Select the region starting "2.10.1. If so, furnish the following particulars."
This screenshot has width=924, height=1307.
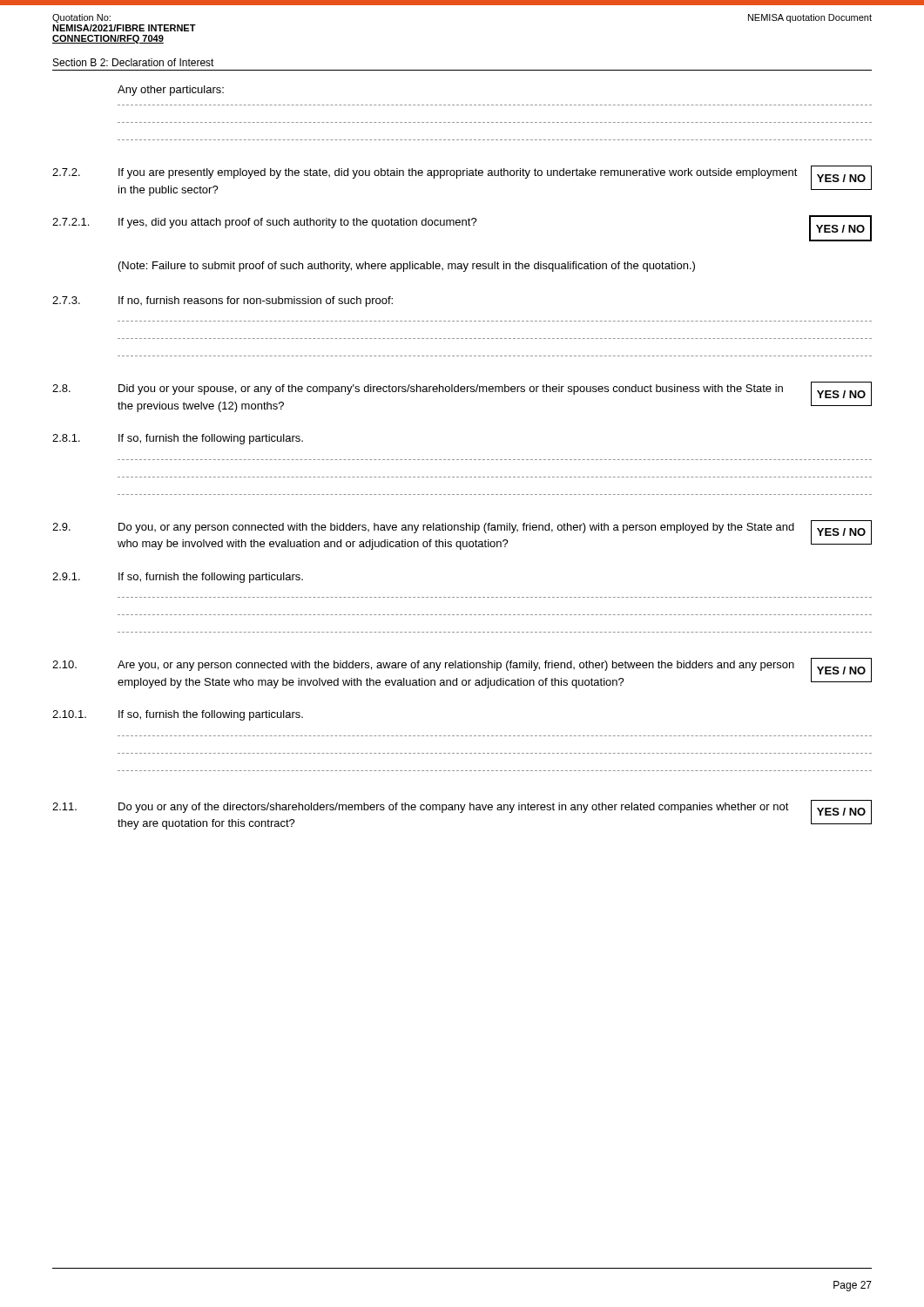[x=178, y=715]
